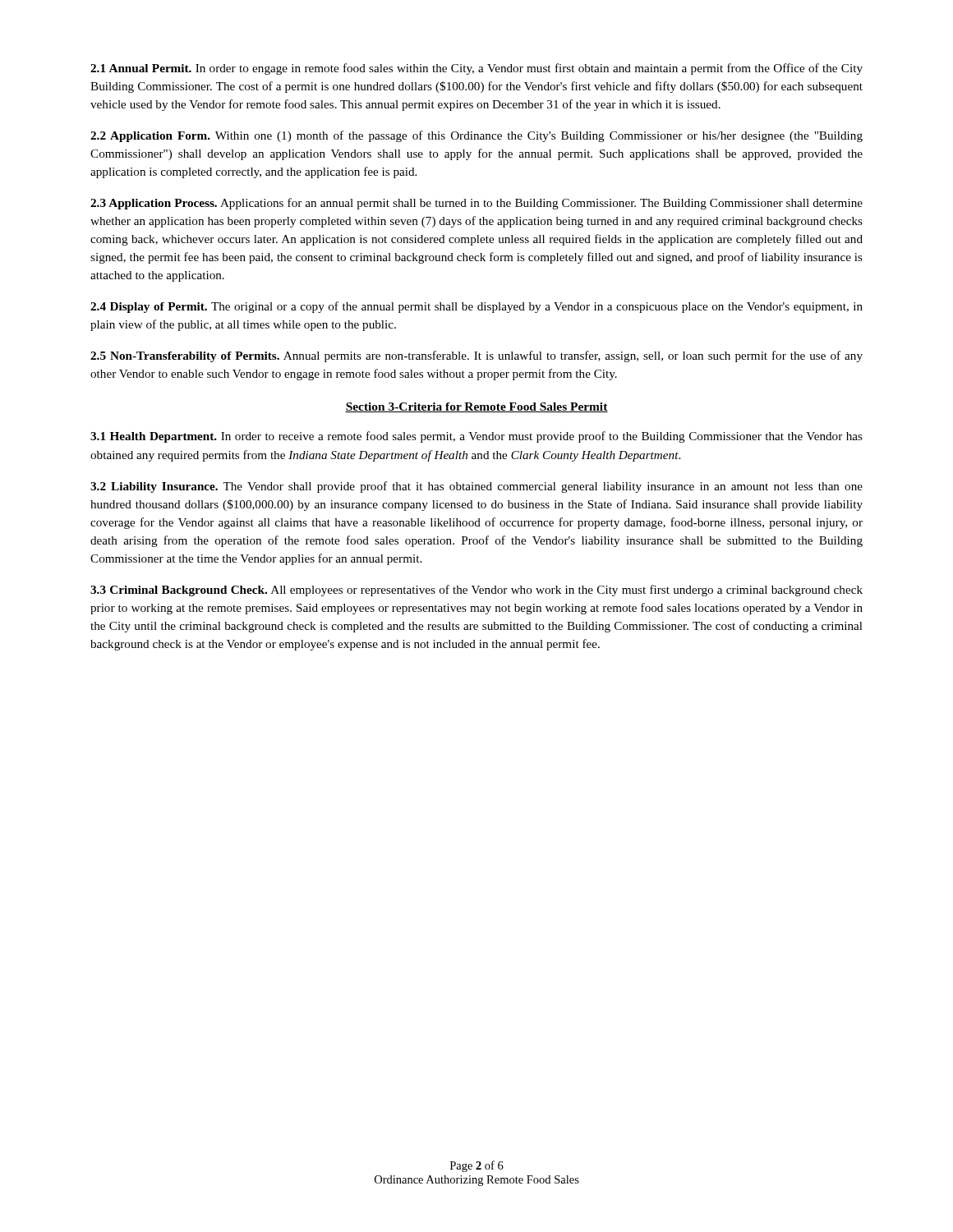The height and width of the screenshot is (1232, 953).
Task: Click the passage that begins "3 Application Process. Applications for"
Action: [x=476, y=239]
